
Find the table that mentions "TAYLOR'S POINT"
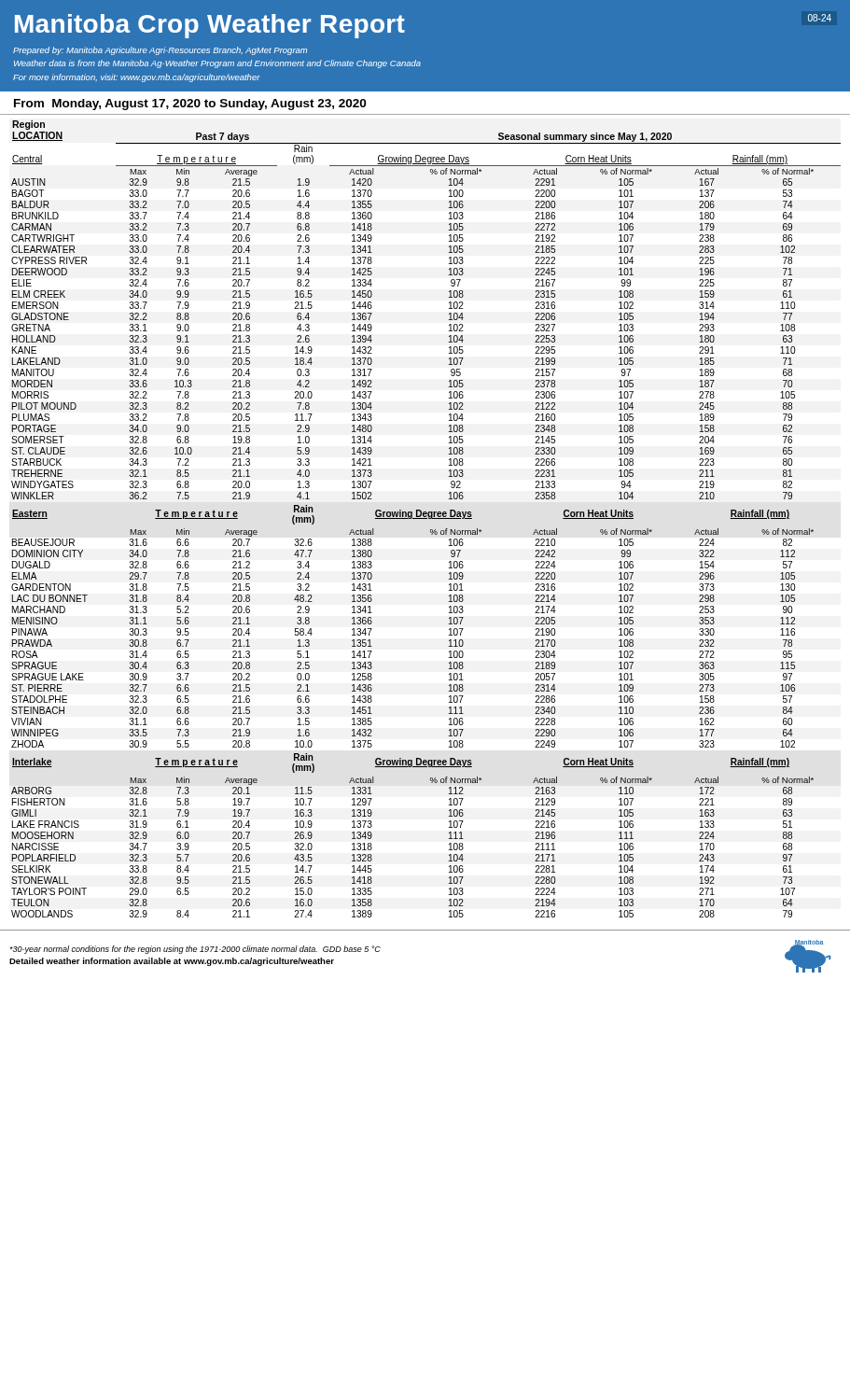pos(425,519)
